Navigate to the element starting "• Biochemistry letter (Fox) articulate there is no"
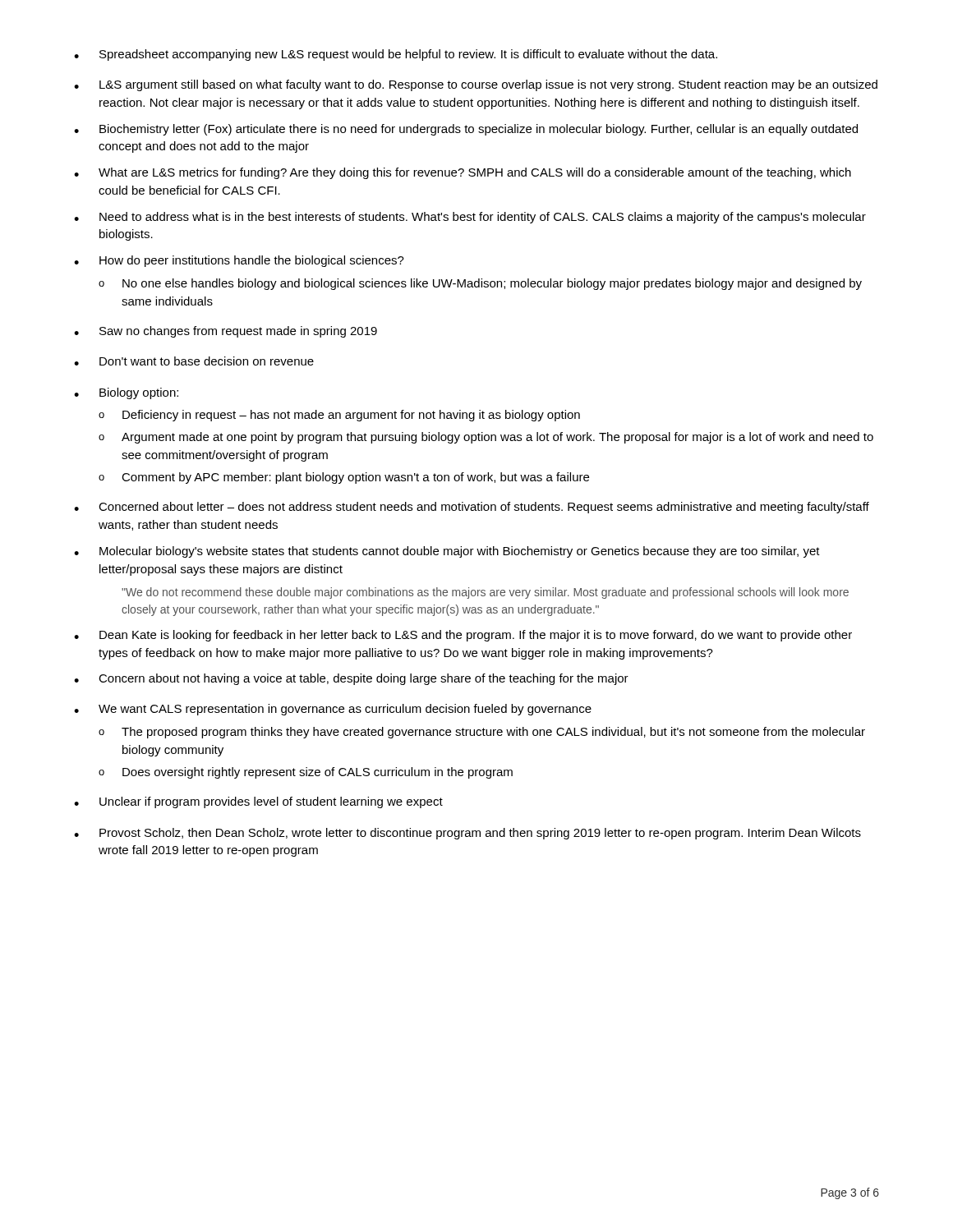The image size is (953, 1232). pos(476,137)
